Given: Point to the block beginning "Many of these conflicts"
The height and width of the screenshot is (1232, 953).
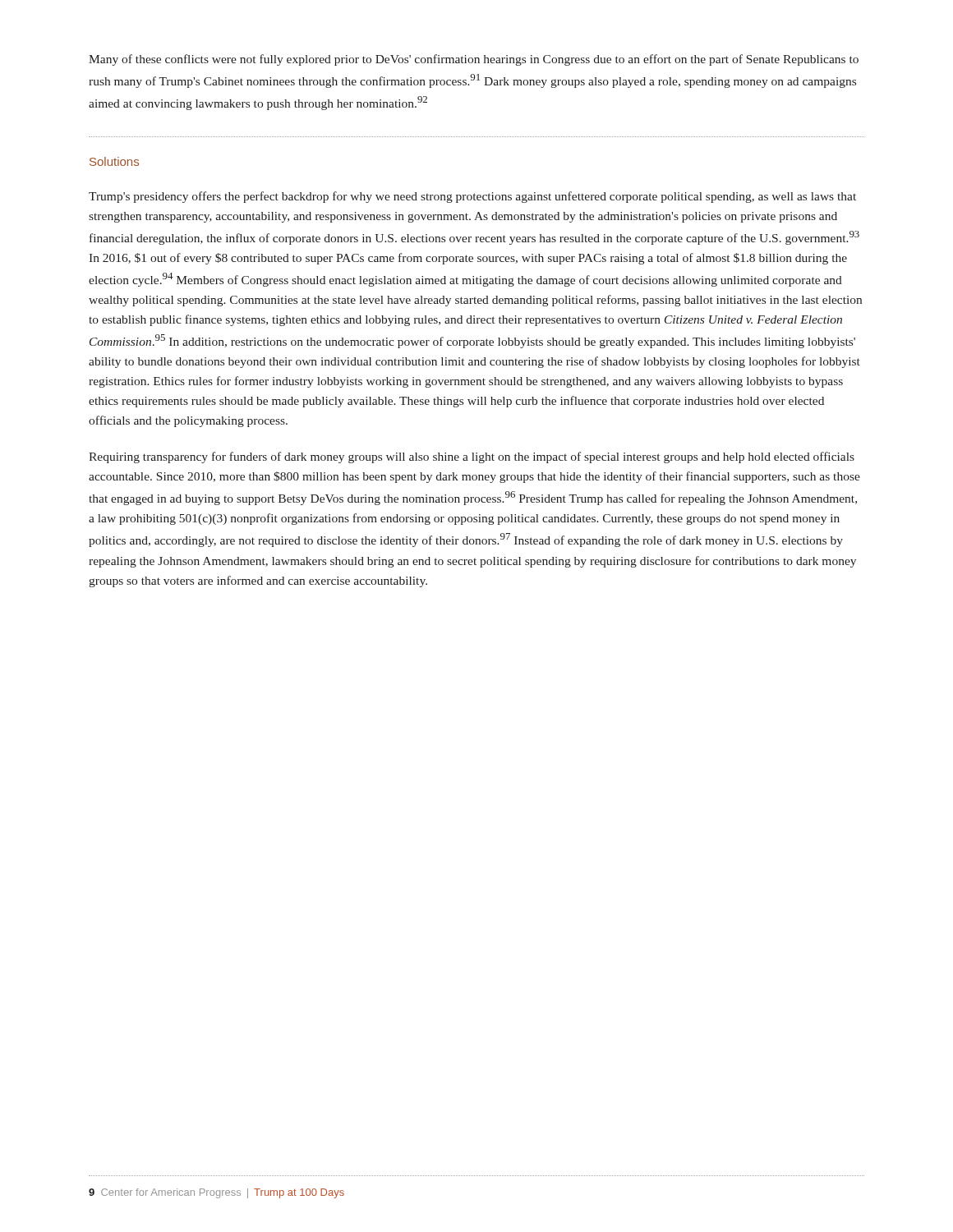Looking at the screenshot, I should tap(474, 81).
